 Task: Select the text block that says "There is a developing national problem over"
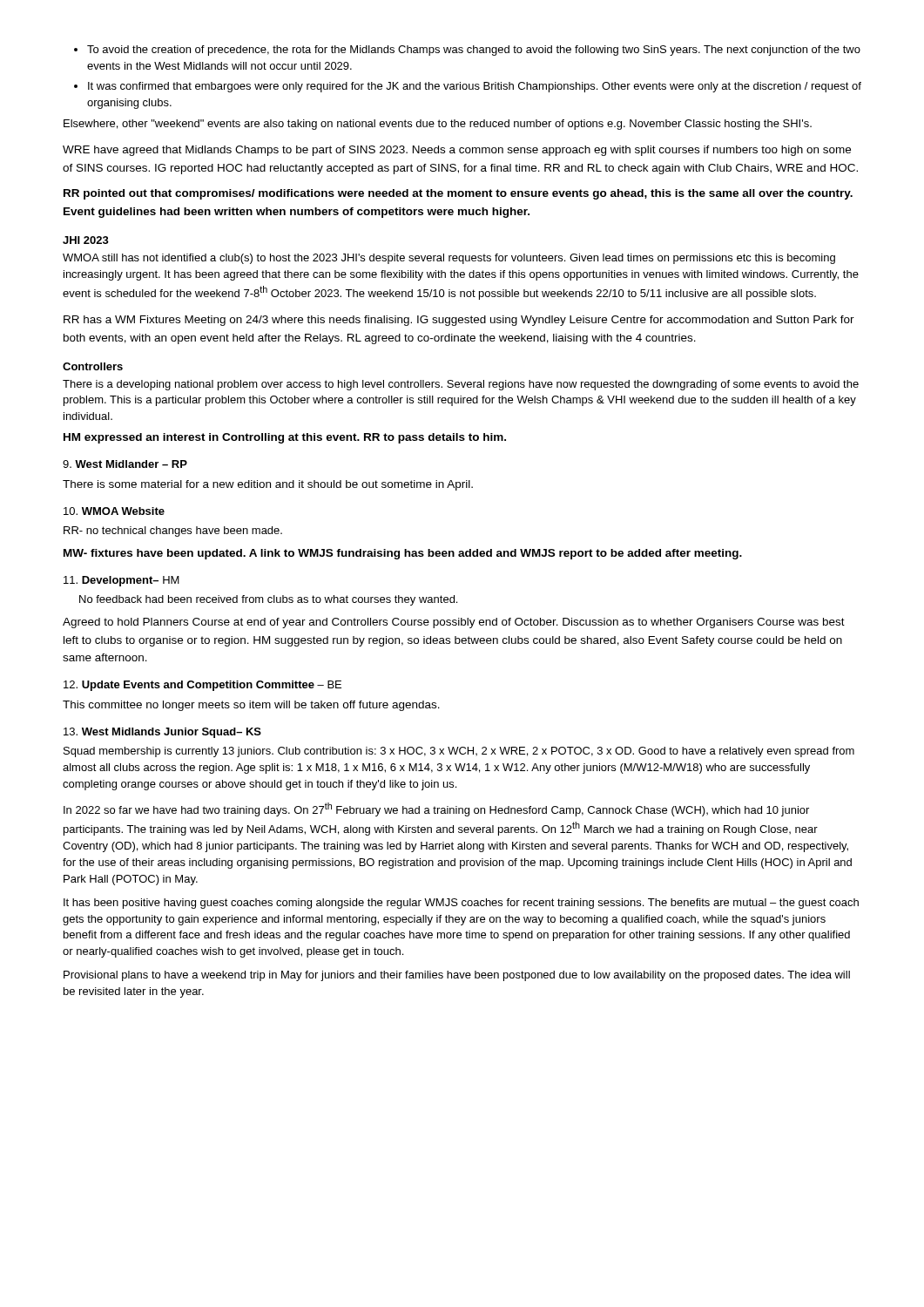[x=461, y=400]
